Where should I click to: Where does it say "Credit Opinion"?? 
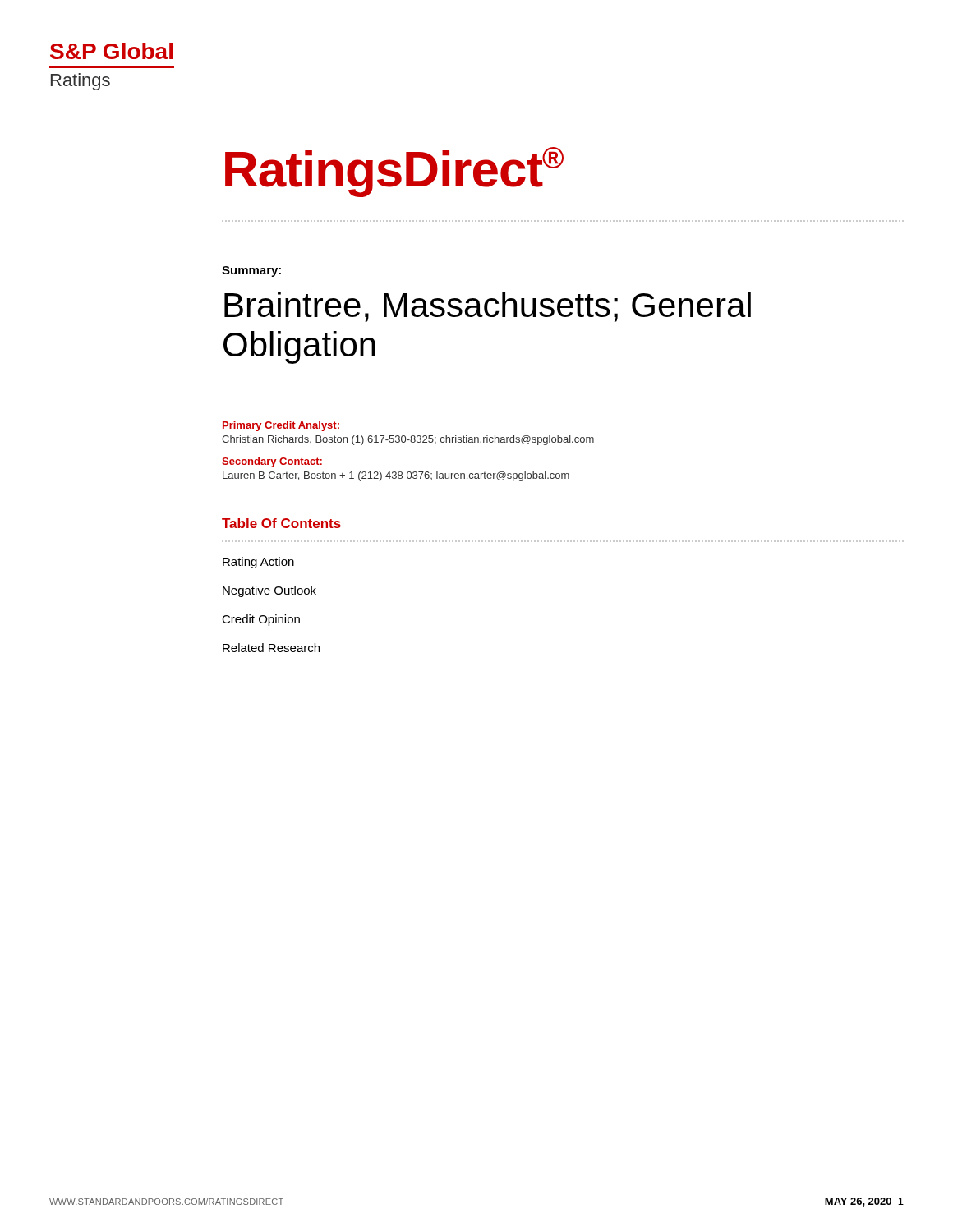(x=261, y=619)
